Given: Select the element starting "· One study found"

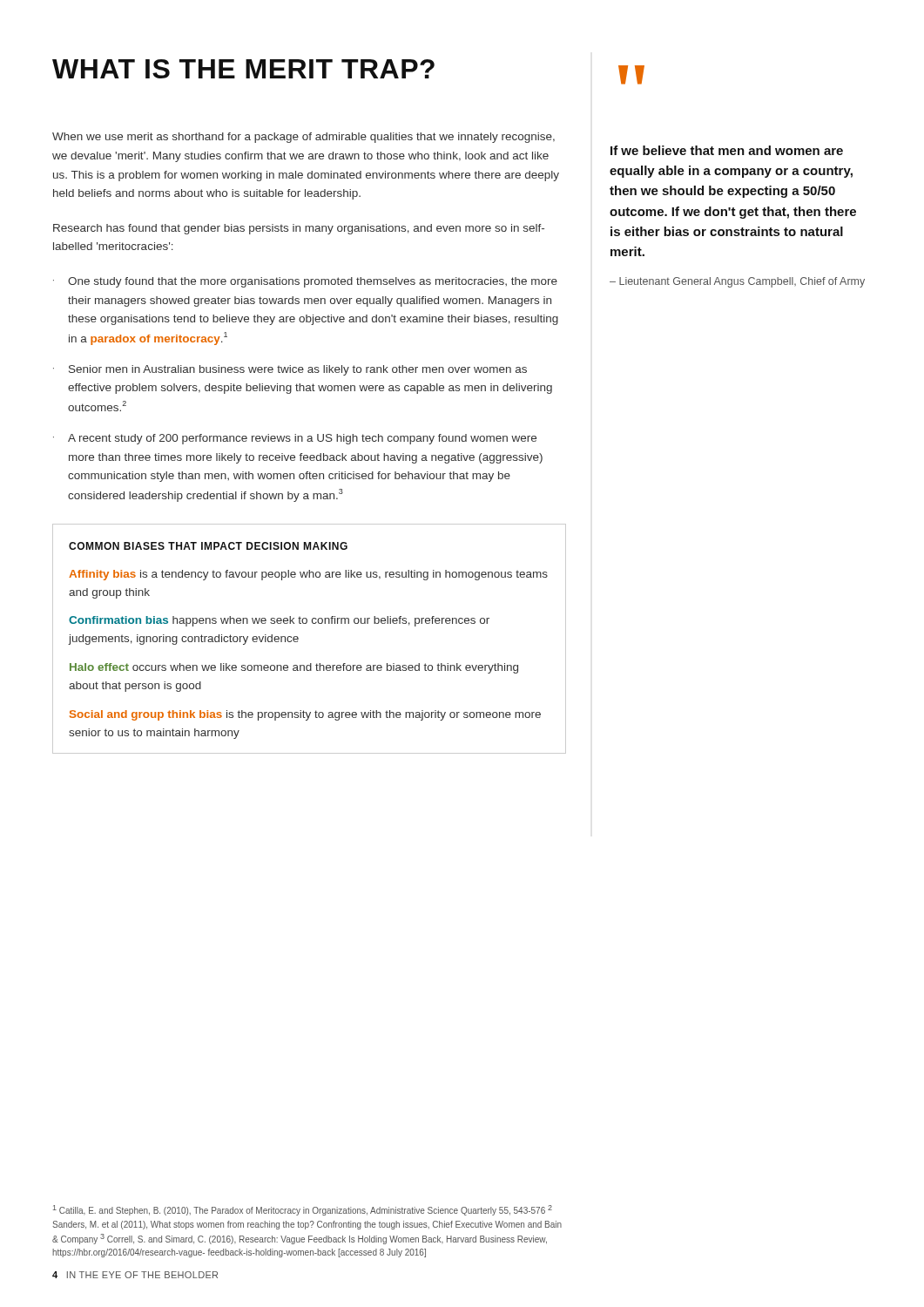Looking at the screenshot, I should 309,310.
